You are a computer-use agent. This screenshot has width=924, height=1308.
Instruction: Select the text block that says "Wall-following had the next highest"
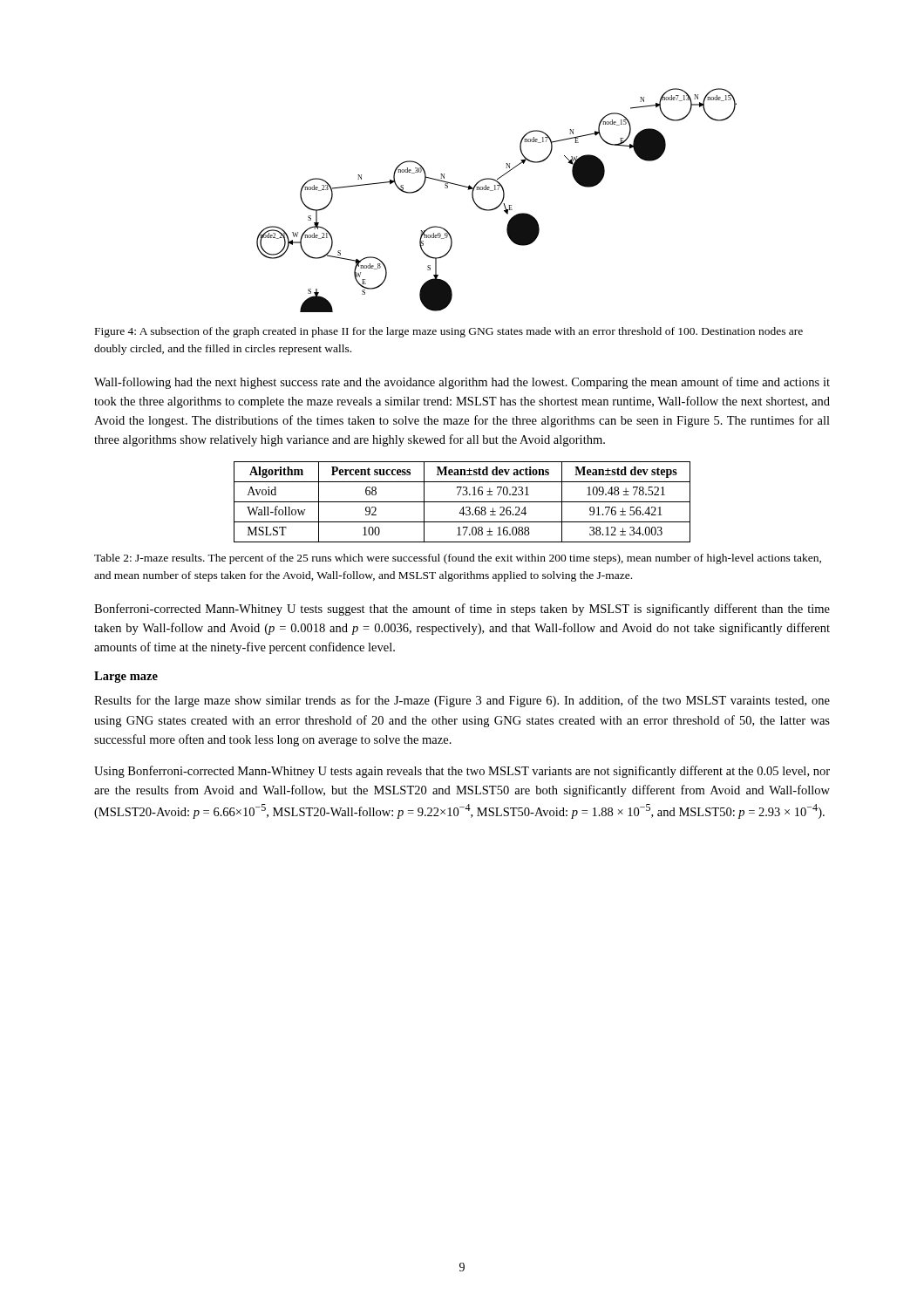(462, 411)
